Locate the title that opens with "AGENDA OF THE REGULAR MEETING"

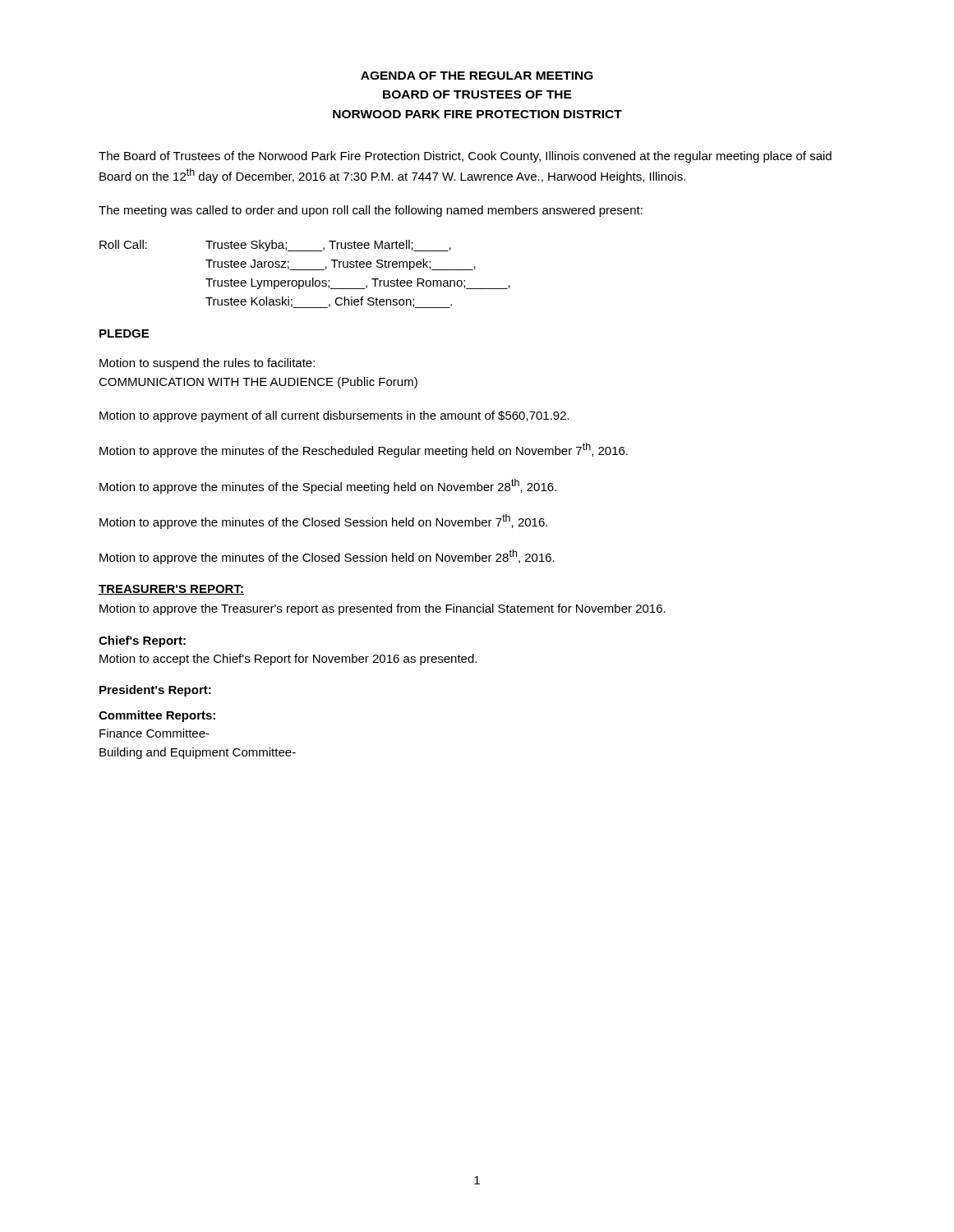[477, 94]
